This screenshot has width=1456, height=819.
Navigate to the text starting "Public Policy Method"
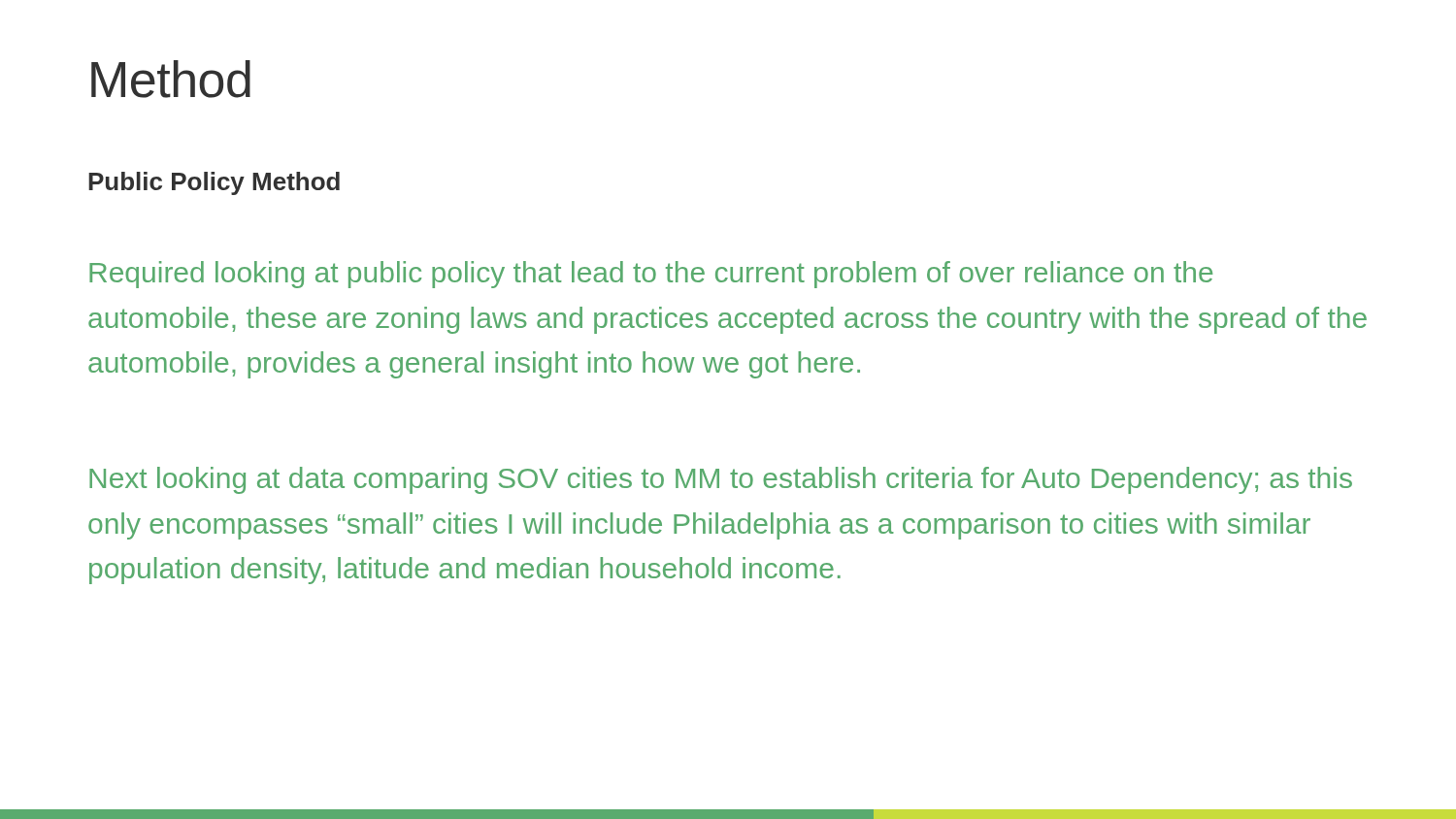(x=214, y=181)
